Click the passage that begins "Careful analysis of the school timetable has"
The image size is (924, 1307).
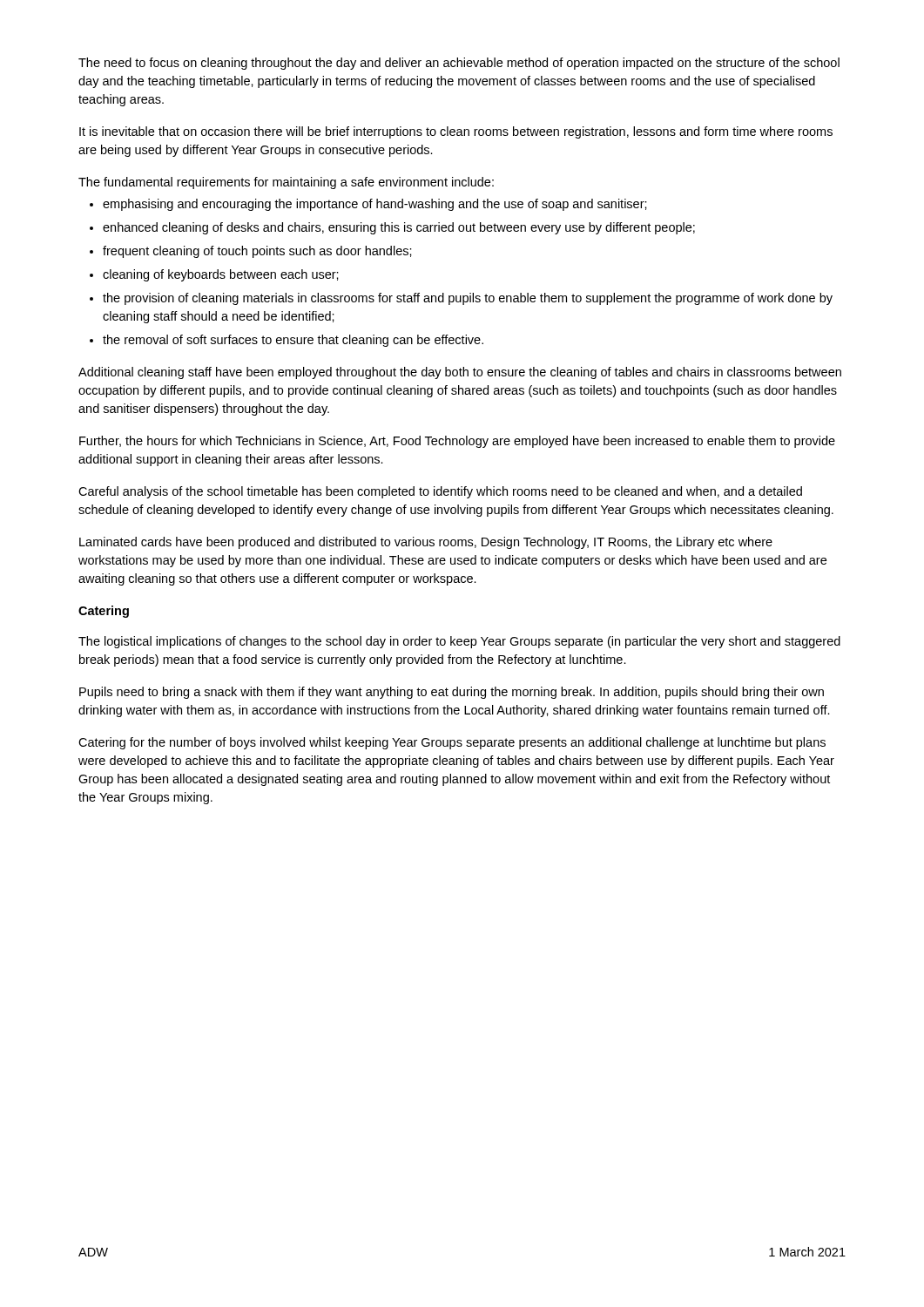click(x=456, y=501)
